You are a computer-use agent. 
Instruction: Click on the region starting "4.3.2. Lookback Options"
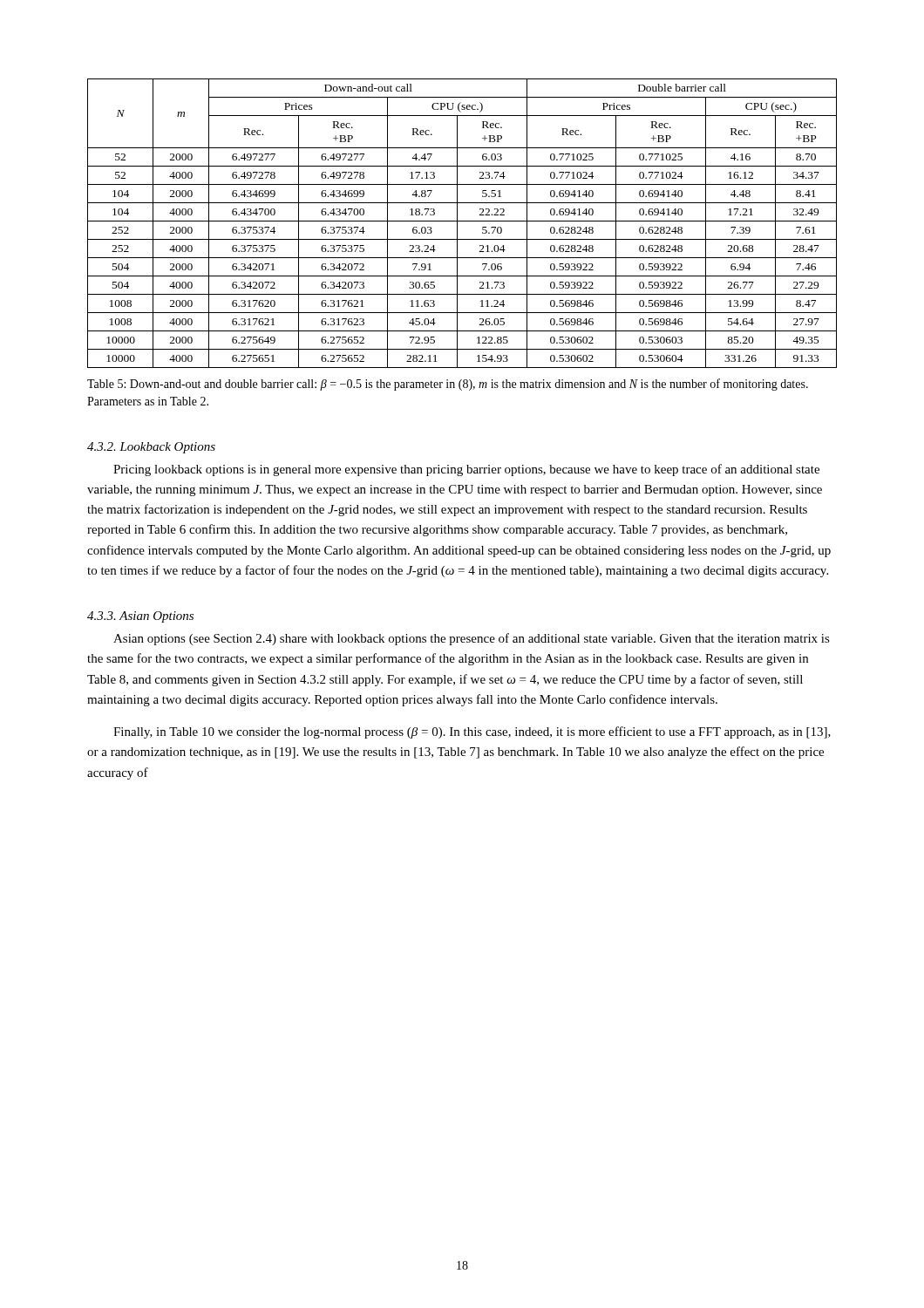[x=151, y=446]
